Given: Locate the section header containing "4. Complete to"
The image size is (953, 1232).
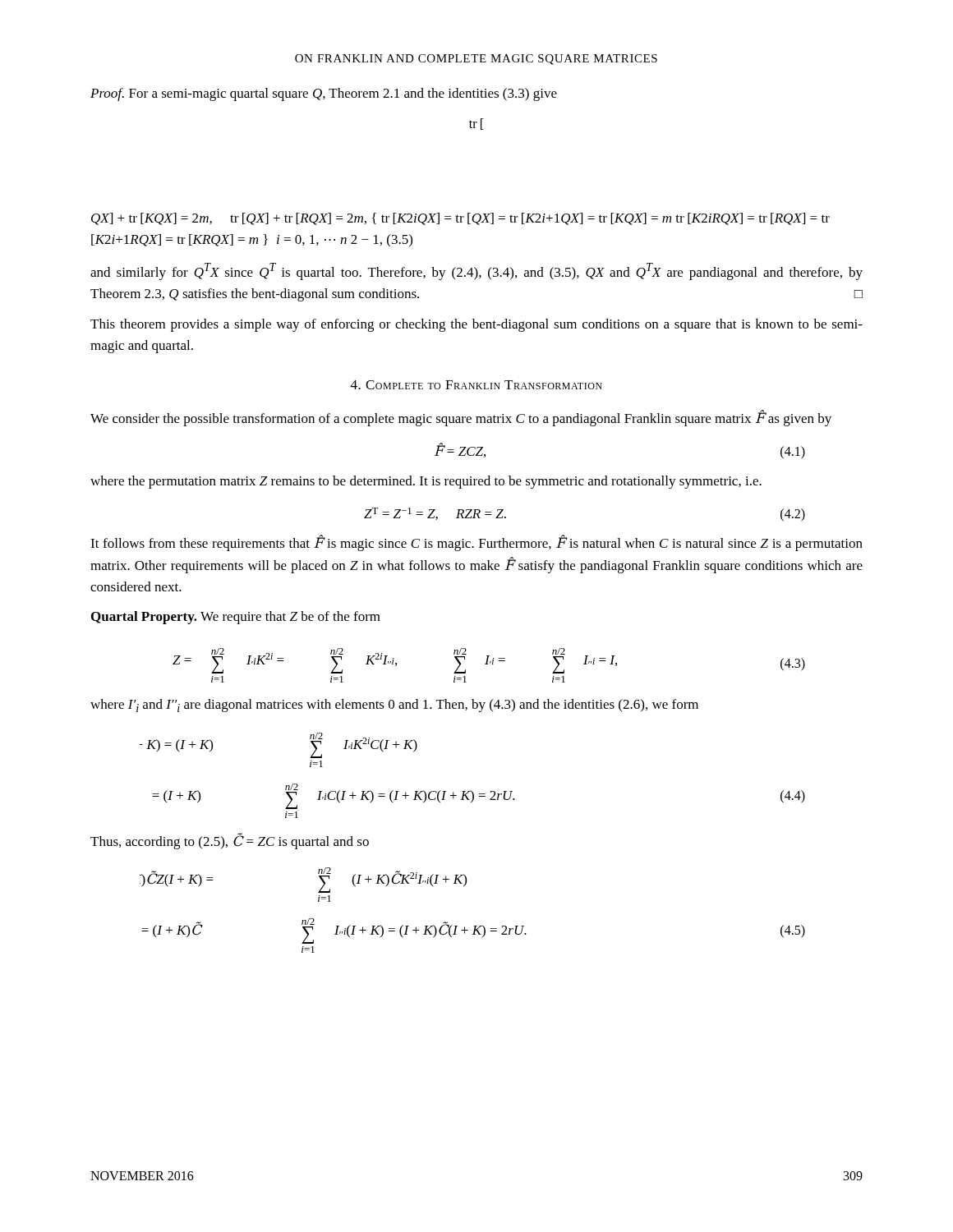Looking at the screenshot, I should coord(476,385).
